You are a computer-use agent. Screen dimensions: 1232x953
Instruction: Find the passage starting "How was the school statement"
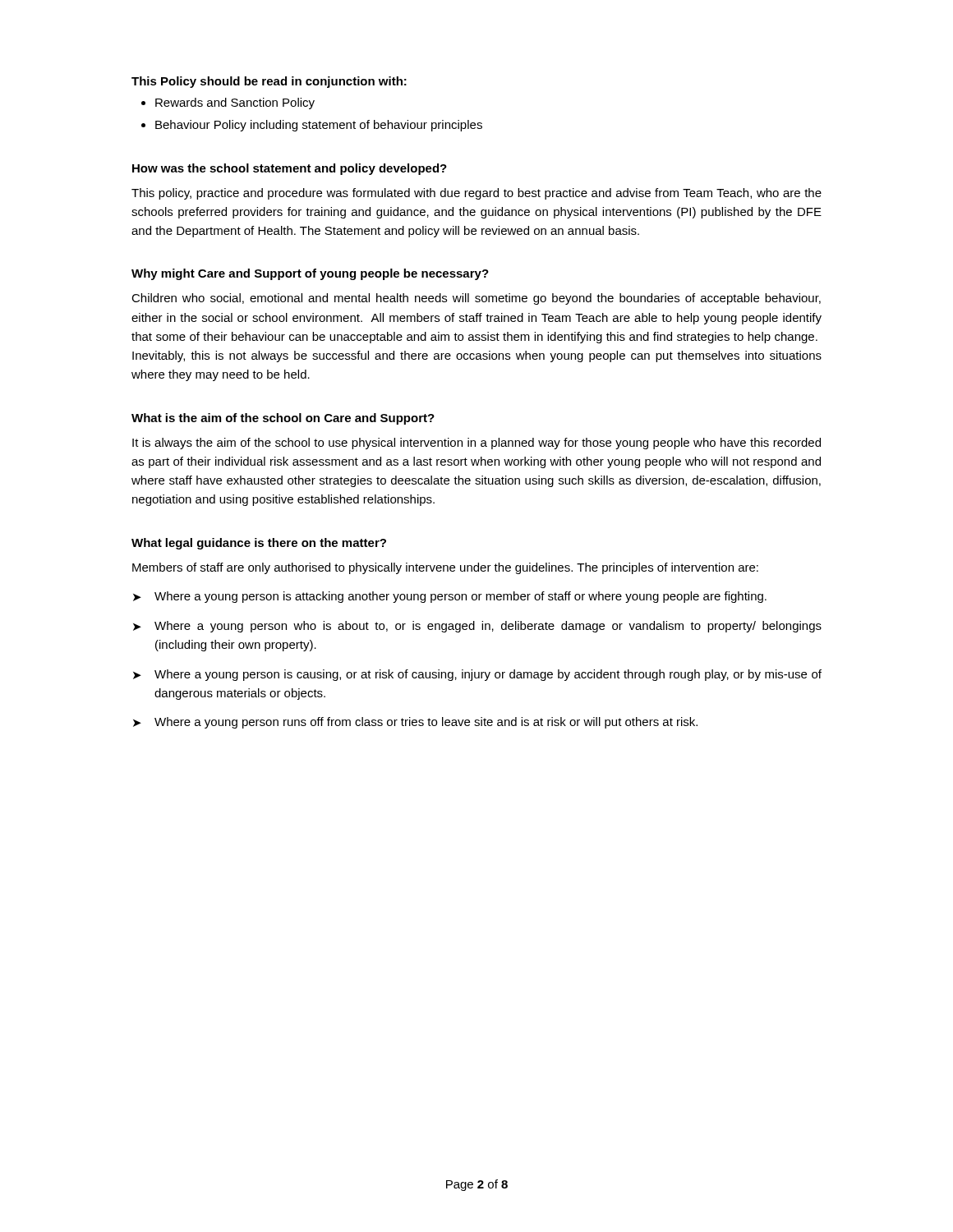click(289, 168)
